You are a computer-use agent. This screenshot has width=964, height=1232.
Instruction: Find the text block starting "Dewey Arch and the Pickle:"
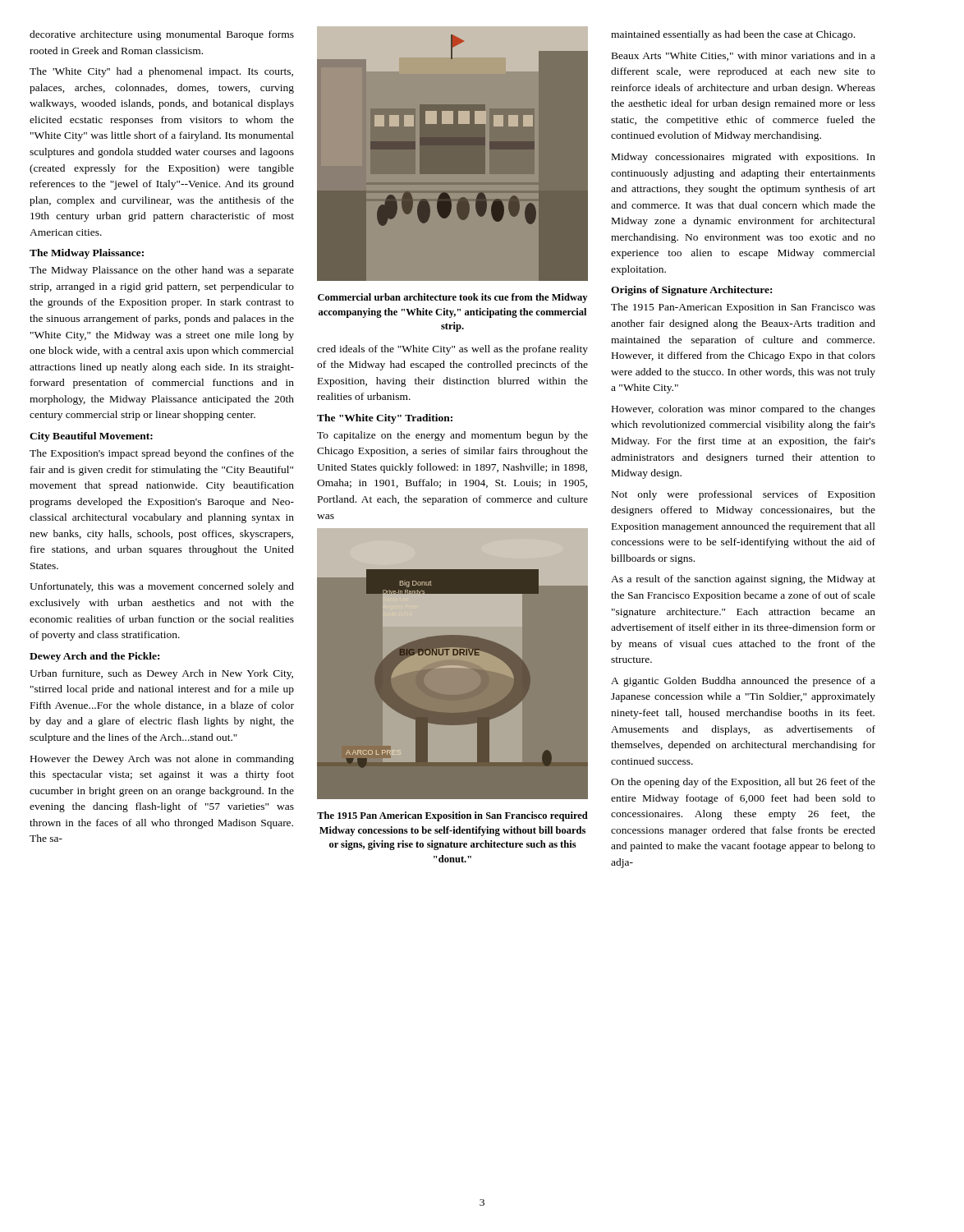[x=95, y=656]
